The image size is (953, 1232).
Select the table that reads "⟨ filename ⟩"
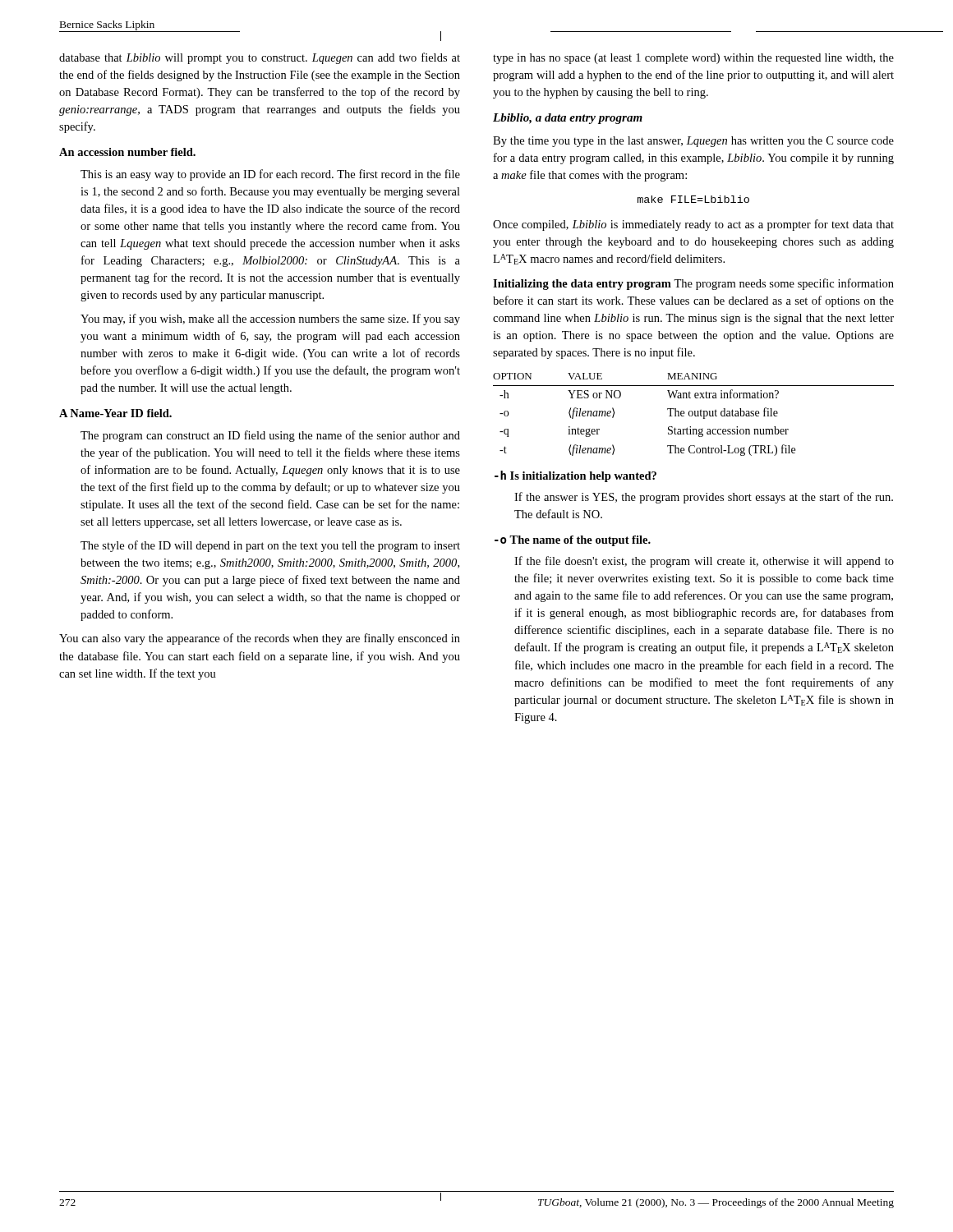[x=693, y=414]
